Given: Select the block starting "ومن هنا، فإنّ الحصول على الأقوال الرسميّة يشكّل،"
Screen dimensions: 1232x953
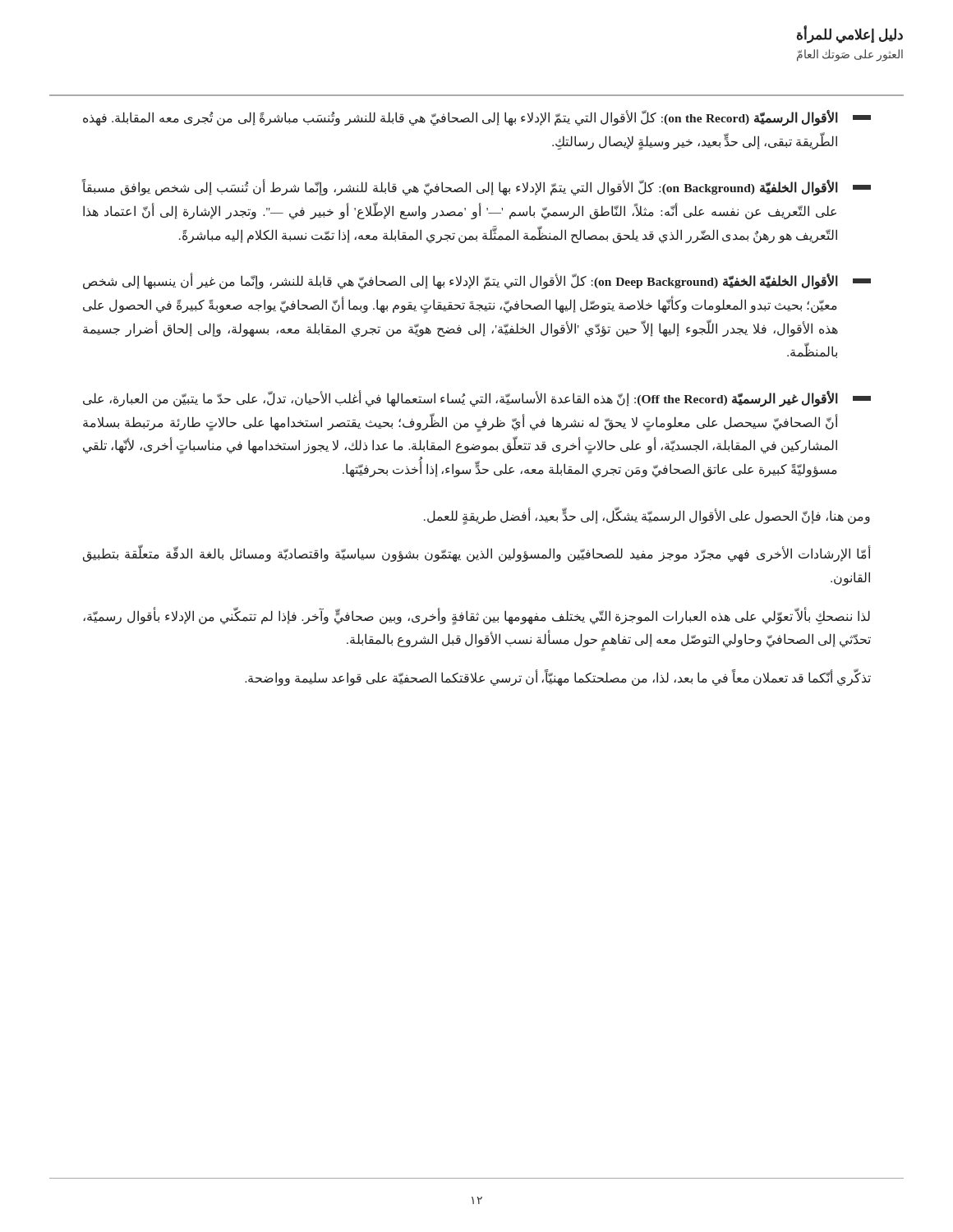Looking at the screenshot, I should coord(647,516).
